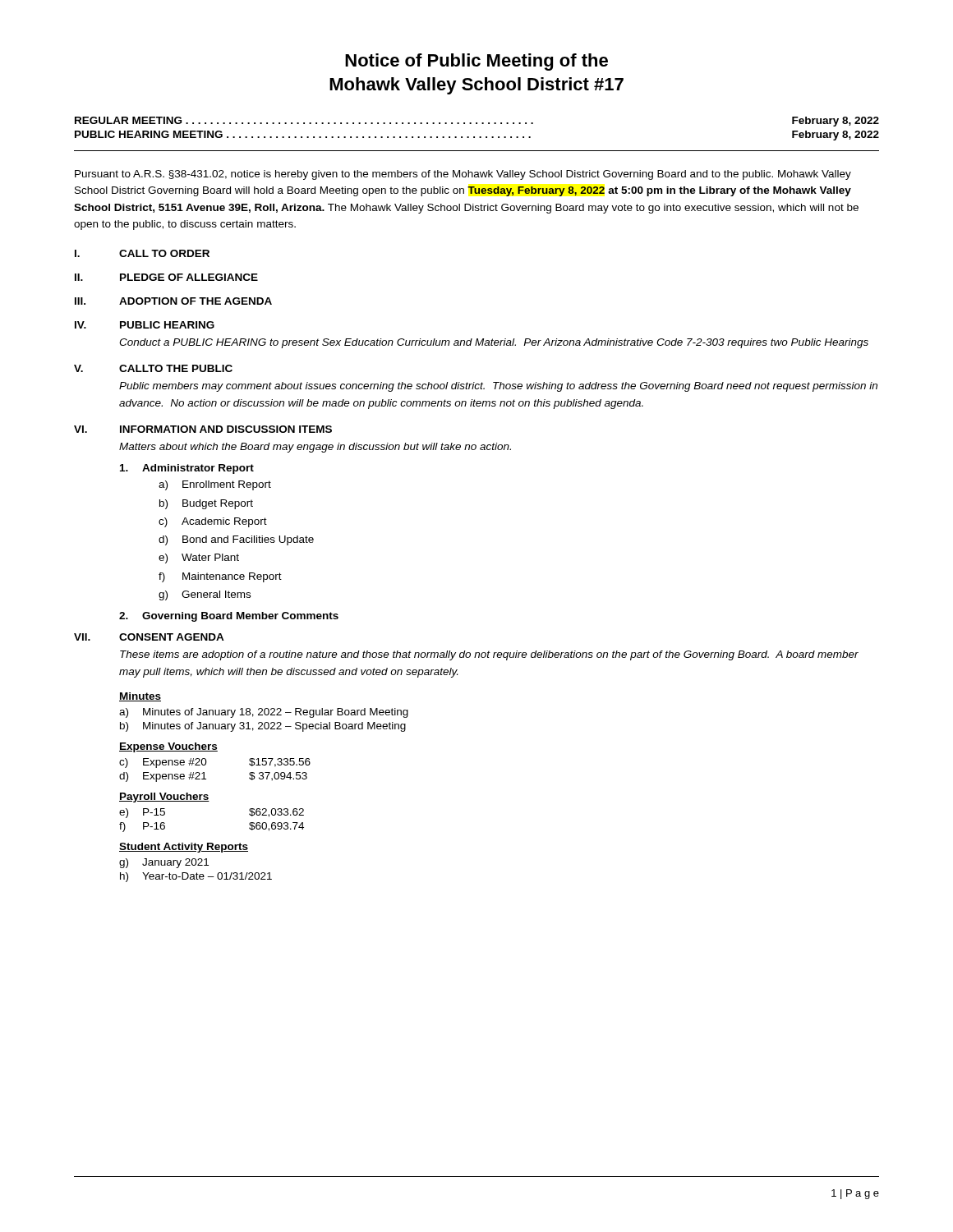Viewport: 953px width, 1232px height.
Task: Point to the block beginning "Administrator Report a)Enrollment Report b)Budget Report c)Academic Report"
Action: click(x=217, y=532)
